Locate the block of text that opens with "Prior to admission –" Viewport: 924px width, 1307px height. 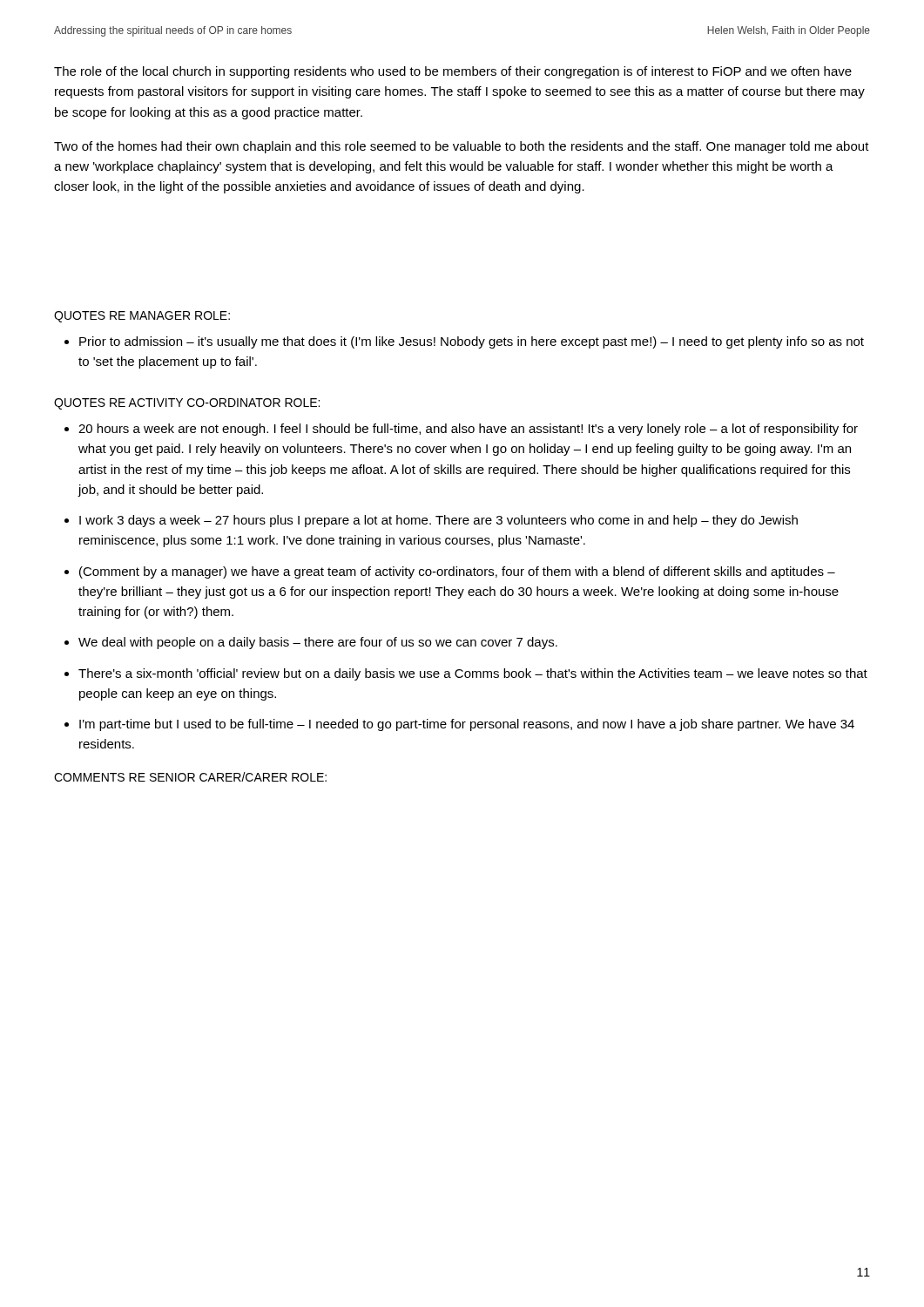pos(471,351)
